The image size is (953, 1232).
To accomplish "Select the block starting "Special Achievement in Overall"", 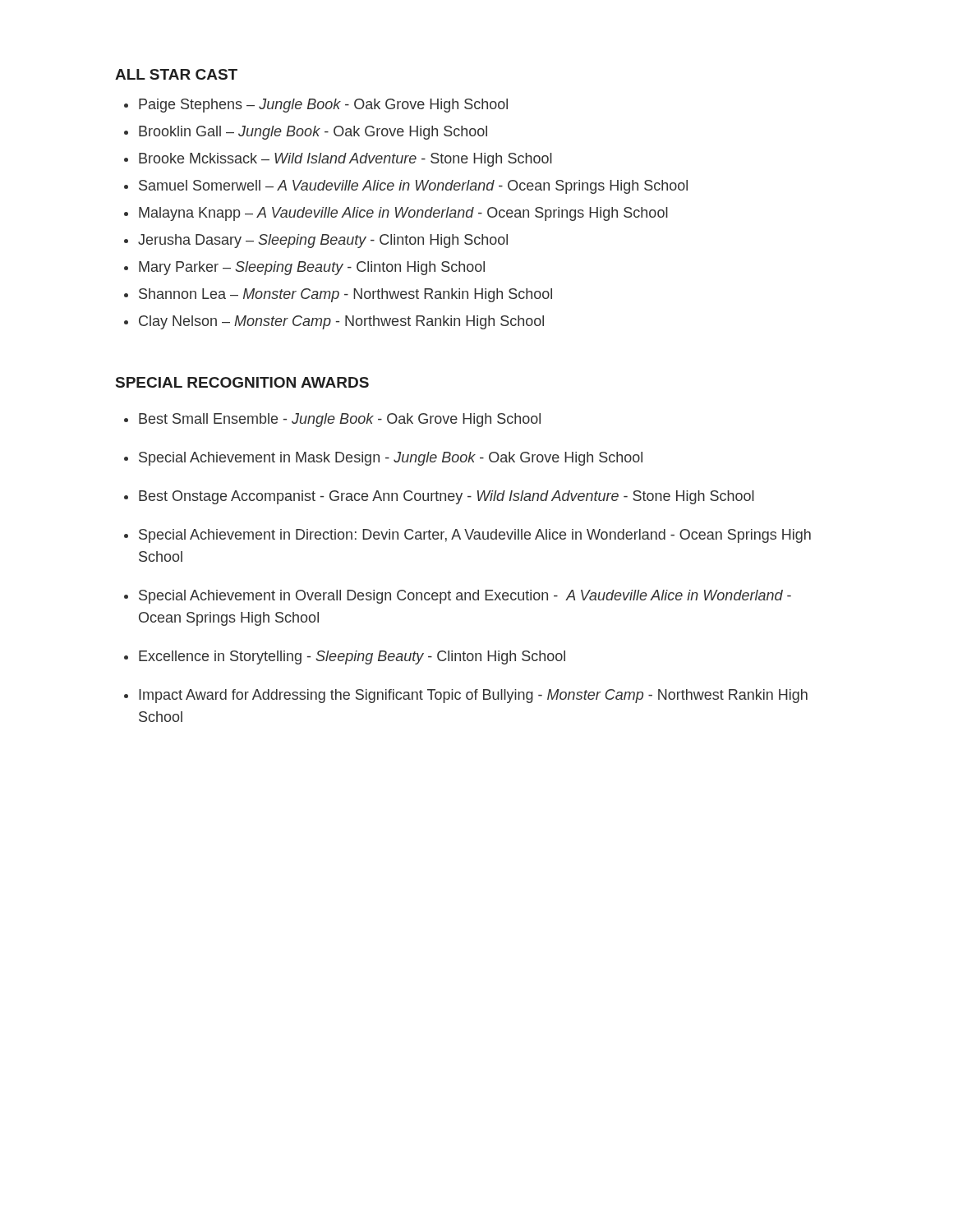I will tap(465, 607).
